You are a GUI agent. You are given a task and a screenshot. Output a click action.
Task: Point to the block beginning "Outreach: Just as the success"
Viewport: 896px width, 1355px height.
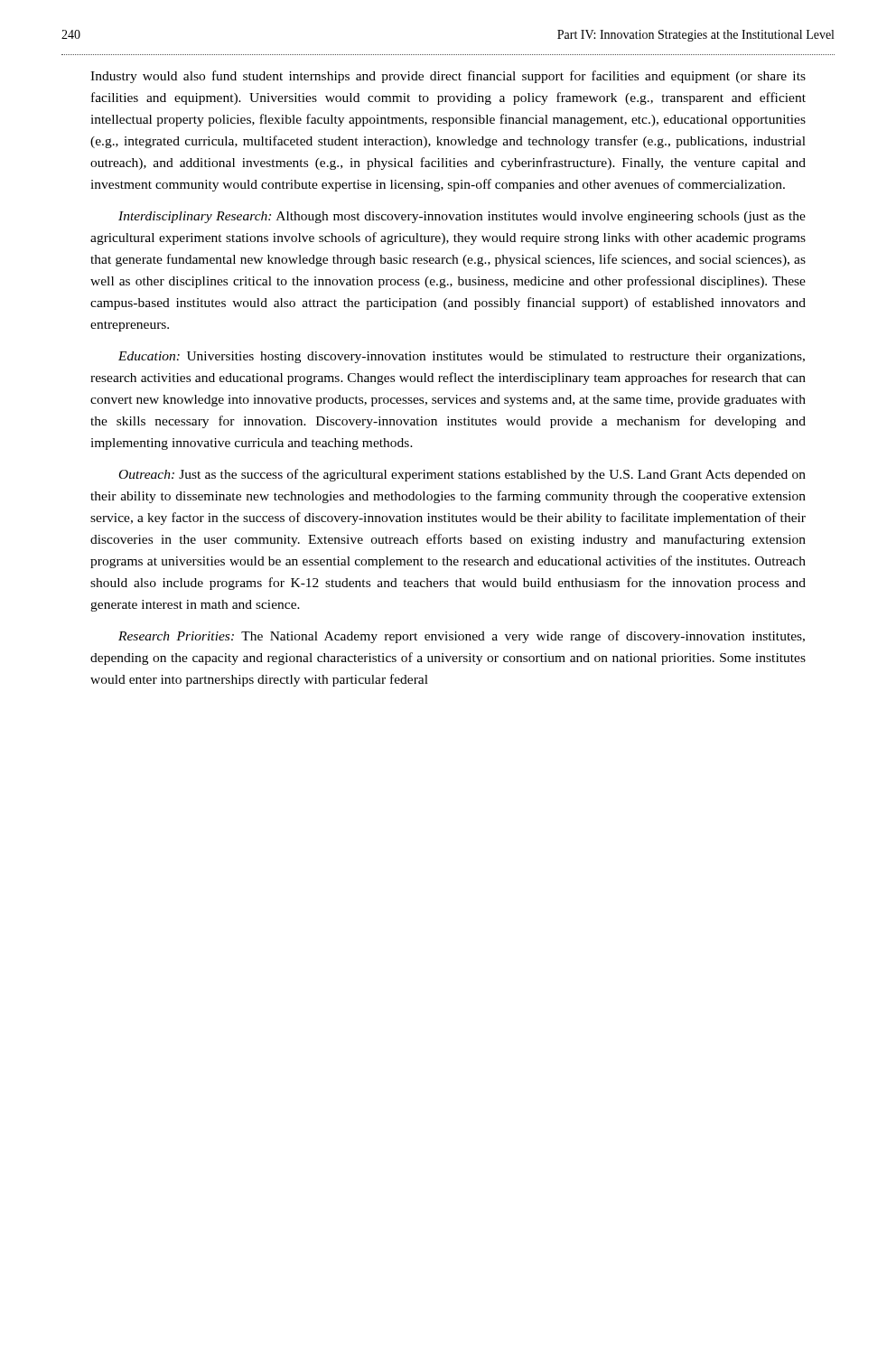coord(448,539)
